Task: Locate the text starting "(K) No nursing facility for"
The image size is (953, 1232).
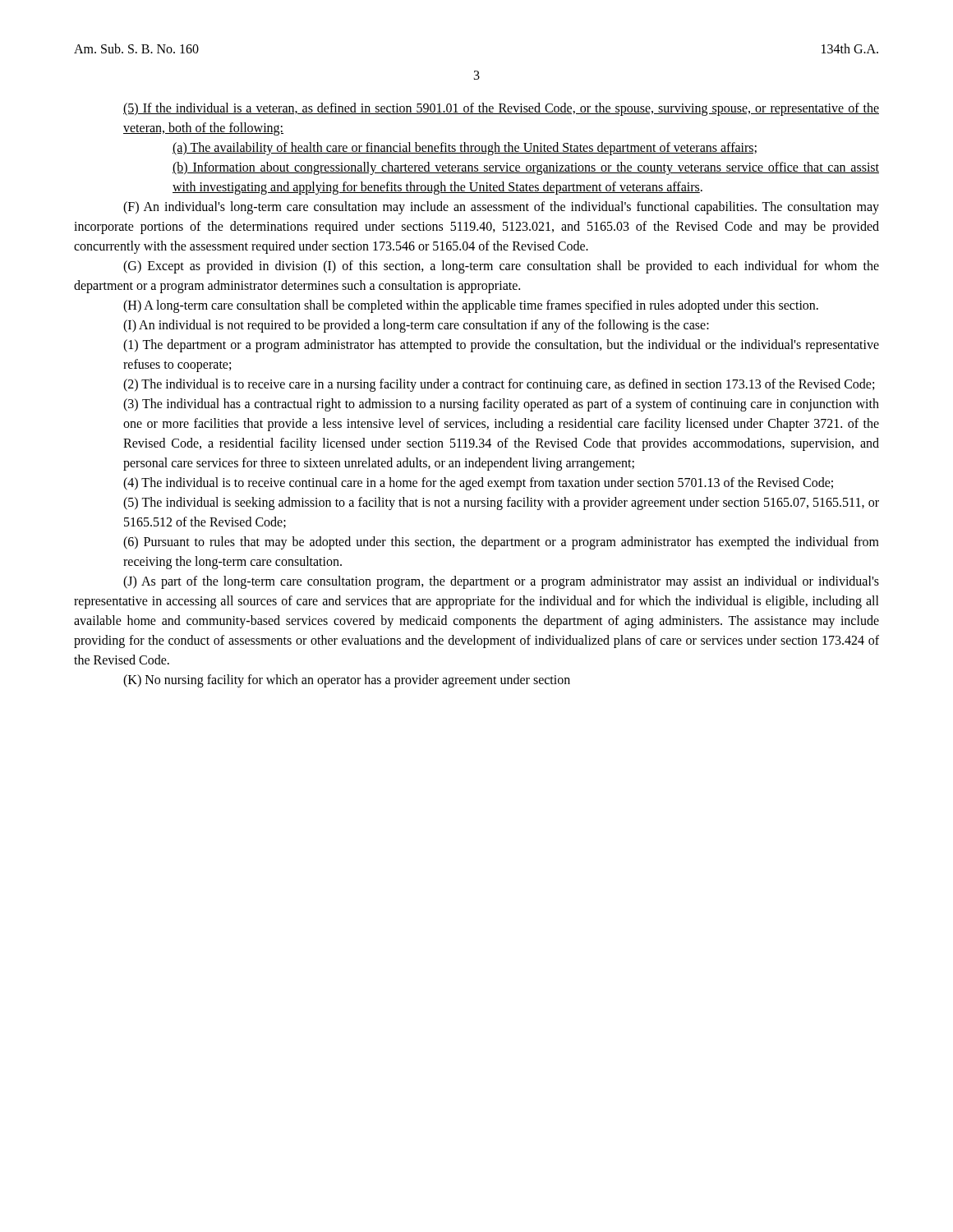Action: pyautogui.click(x=476, y=680)
